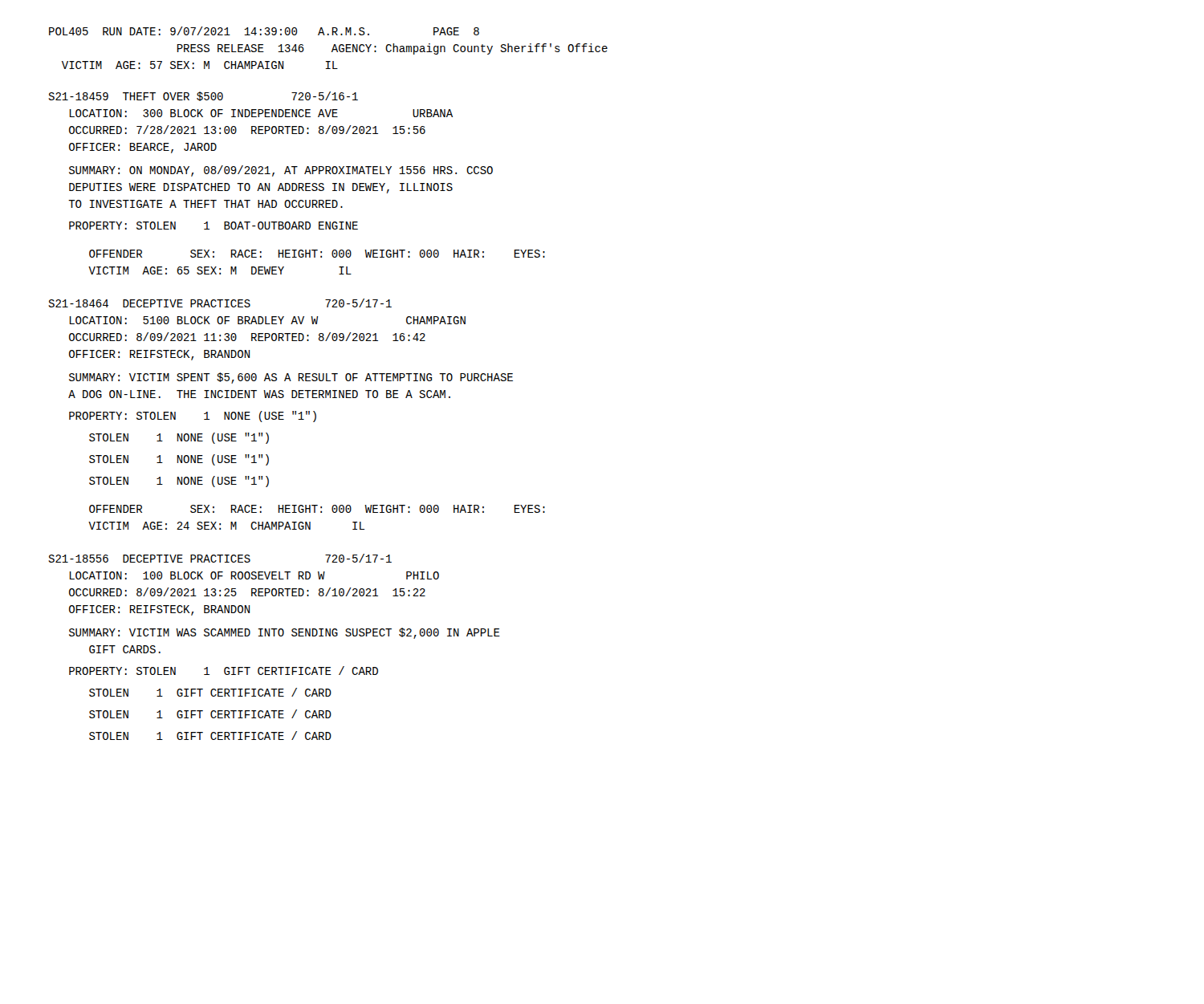The height and width of the screenshot is (1004, 1204).
Task: Locate the text block that says "SUMMARY: VICTIM WAS SCAMMED"
Action: 285,633
